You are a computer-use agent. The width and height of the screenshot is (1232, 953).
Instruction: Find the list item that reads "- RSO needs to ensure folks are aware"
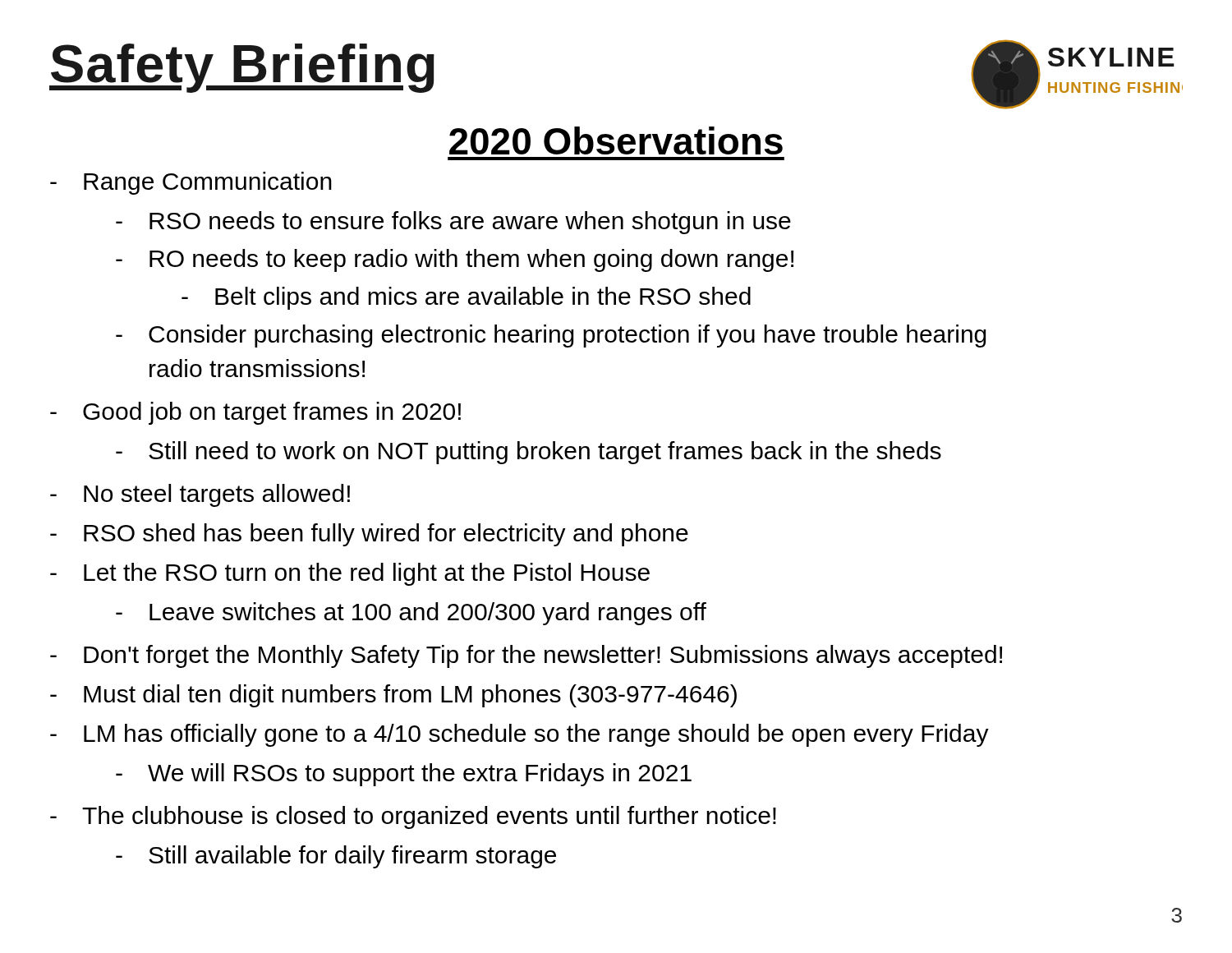(x=453, y=221)
